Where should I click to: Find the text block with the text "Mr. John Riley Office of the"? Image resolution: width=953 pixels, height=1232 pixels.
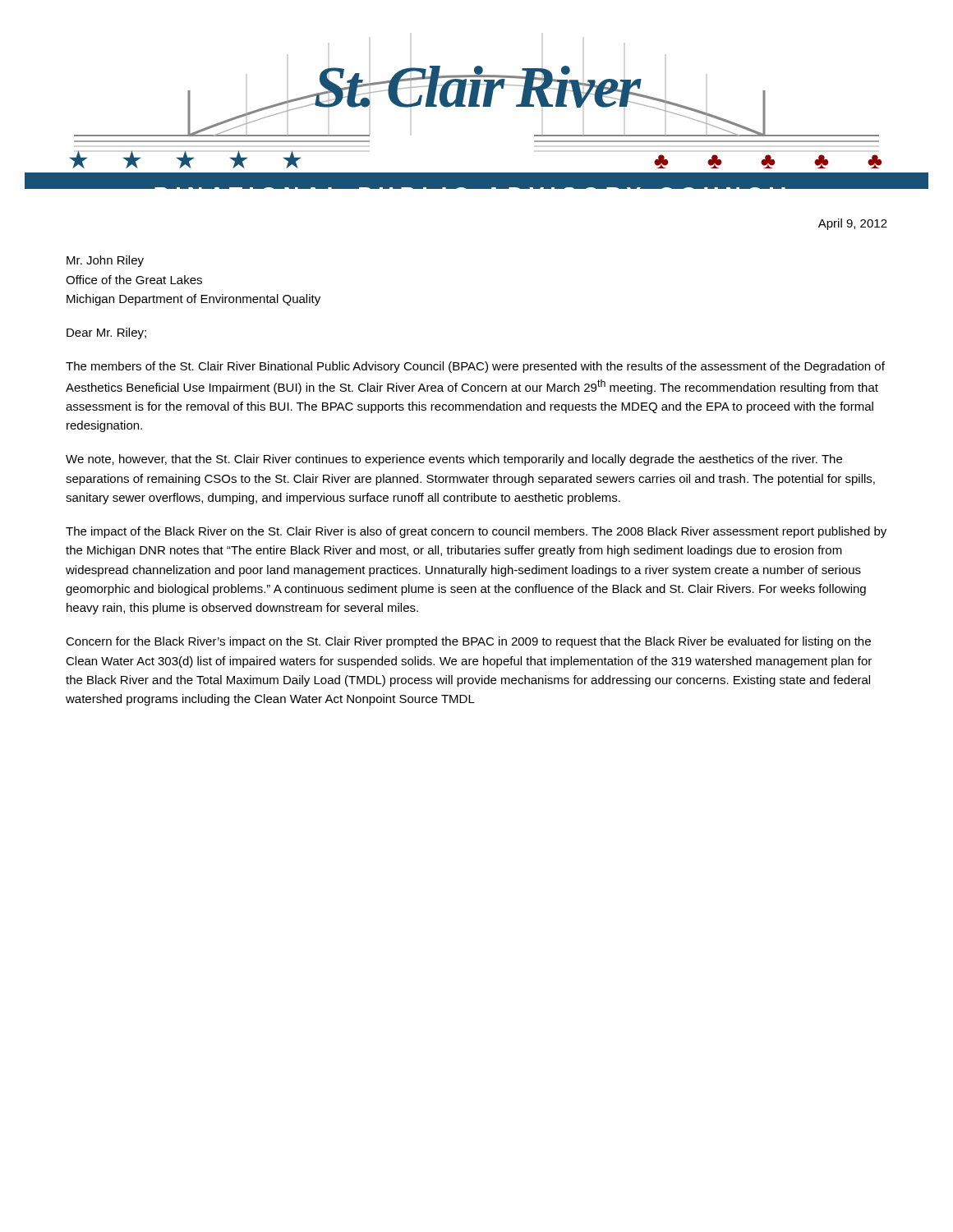193,279
